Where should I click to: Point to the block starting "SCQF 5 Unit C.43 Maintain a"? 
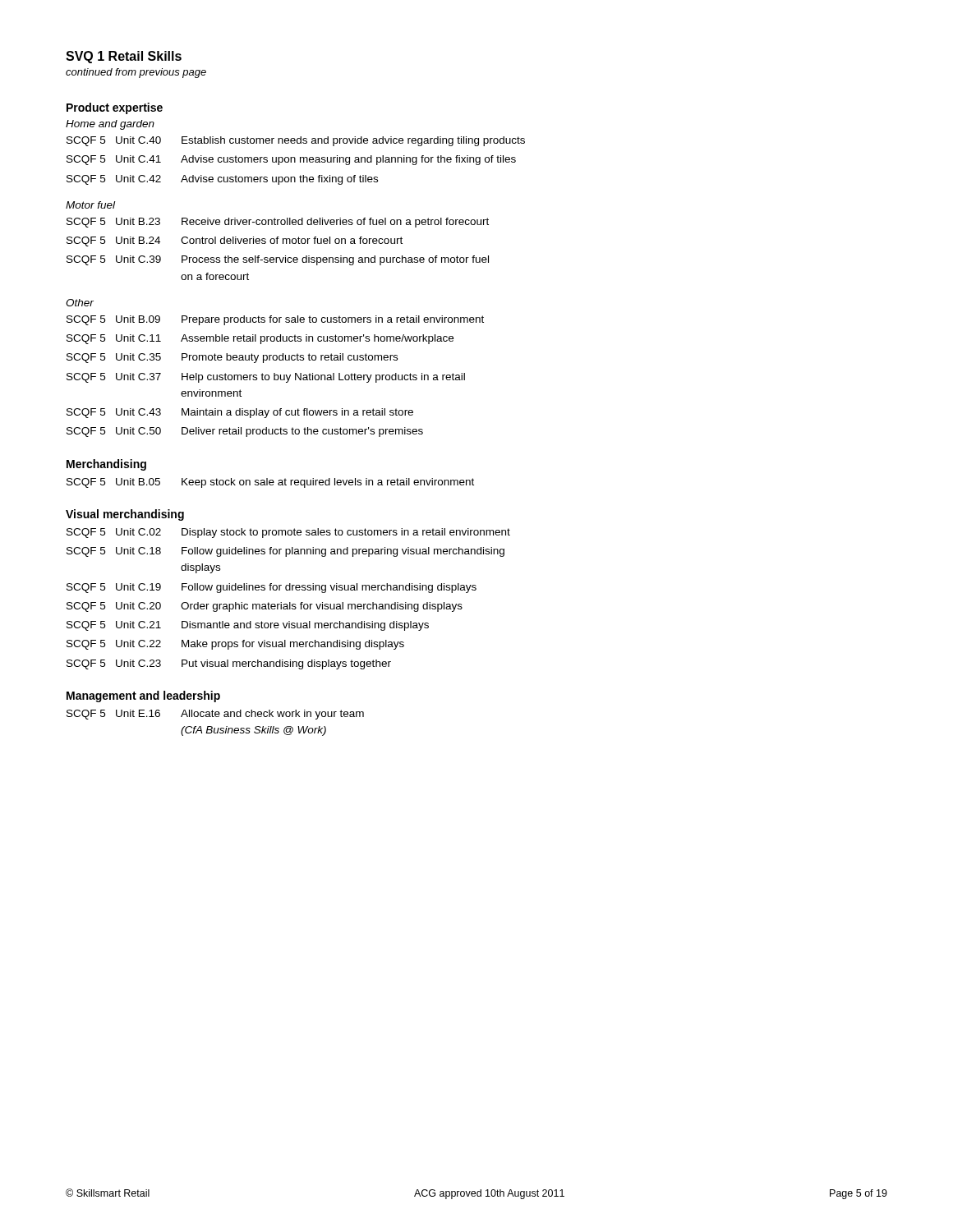tap(240, 413)
